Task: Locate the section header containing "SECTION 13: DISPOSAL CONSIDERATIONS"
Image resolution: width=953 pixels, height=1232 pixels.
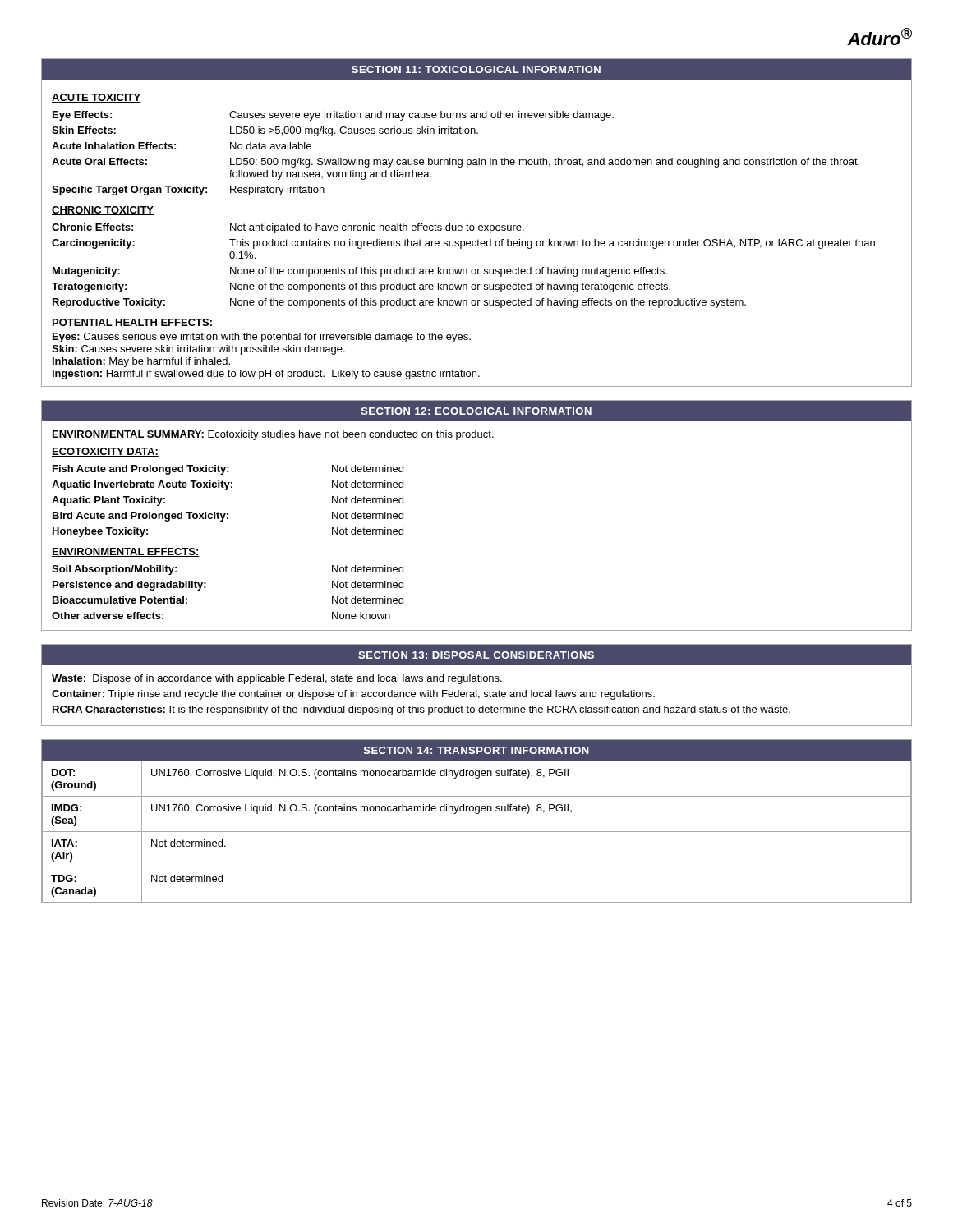Action: tap(476, 655)
